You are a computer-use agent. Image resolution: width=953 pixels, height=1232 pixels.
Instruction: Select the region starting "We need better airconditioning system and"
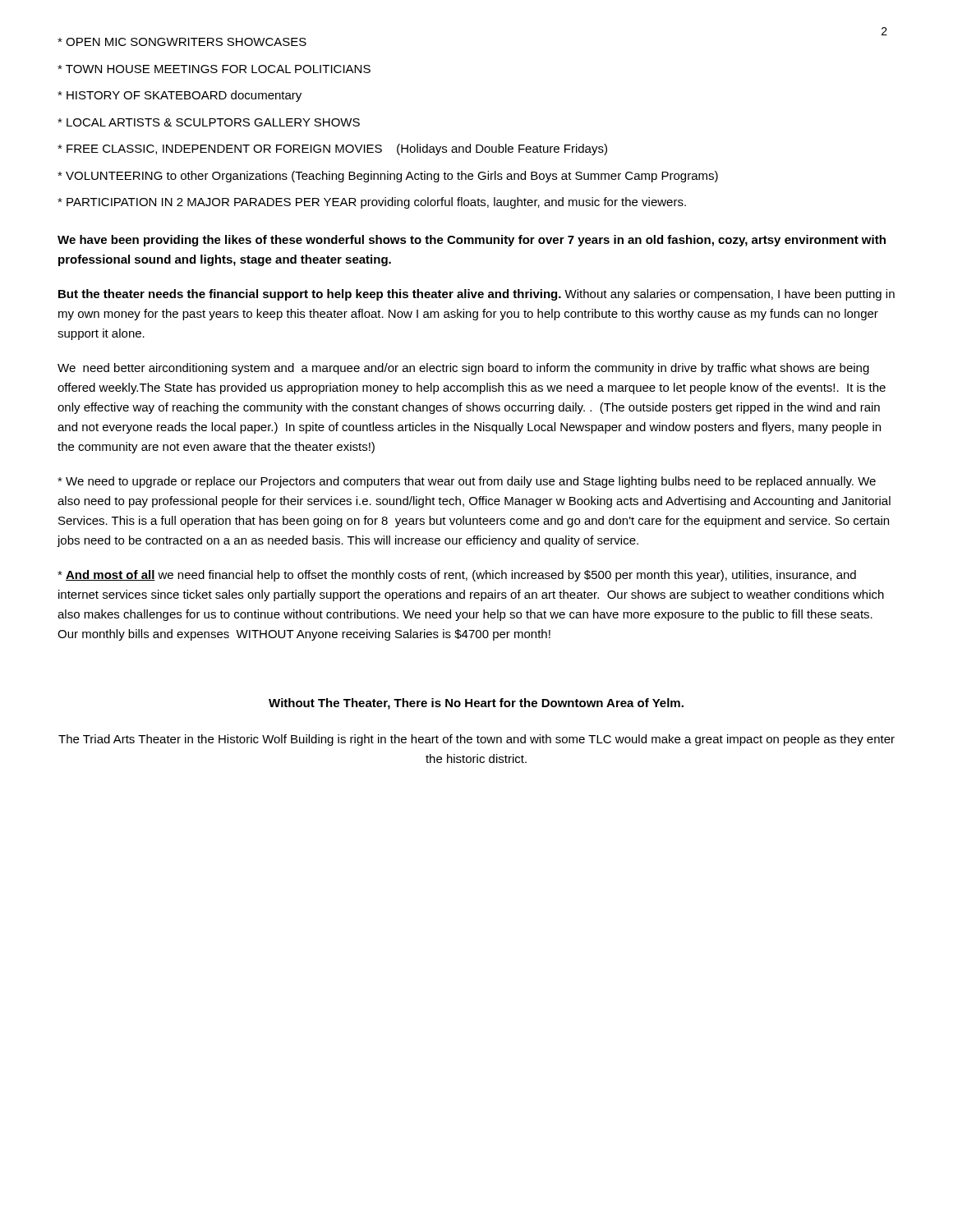click(x=472, y=407)
